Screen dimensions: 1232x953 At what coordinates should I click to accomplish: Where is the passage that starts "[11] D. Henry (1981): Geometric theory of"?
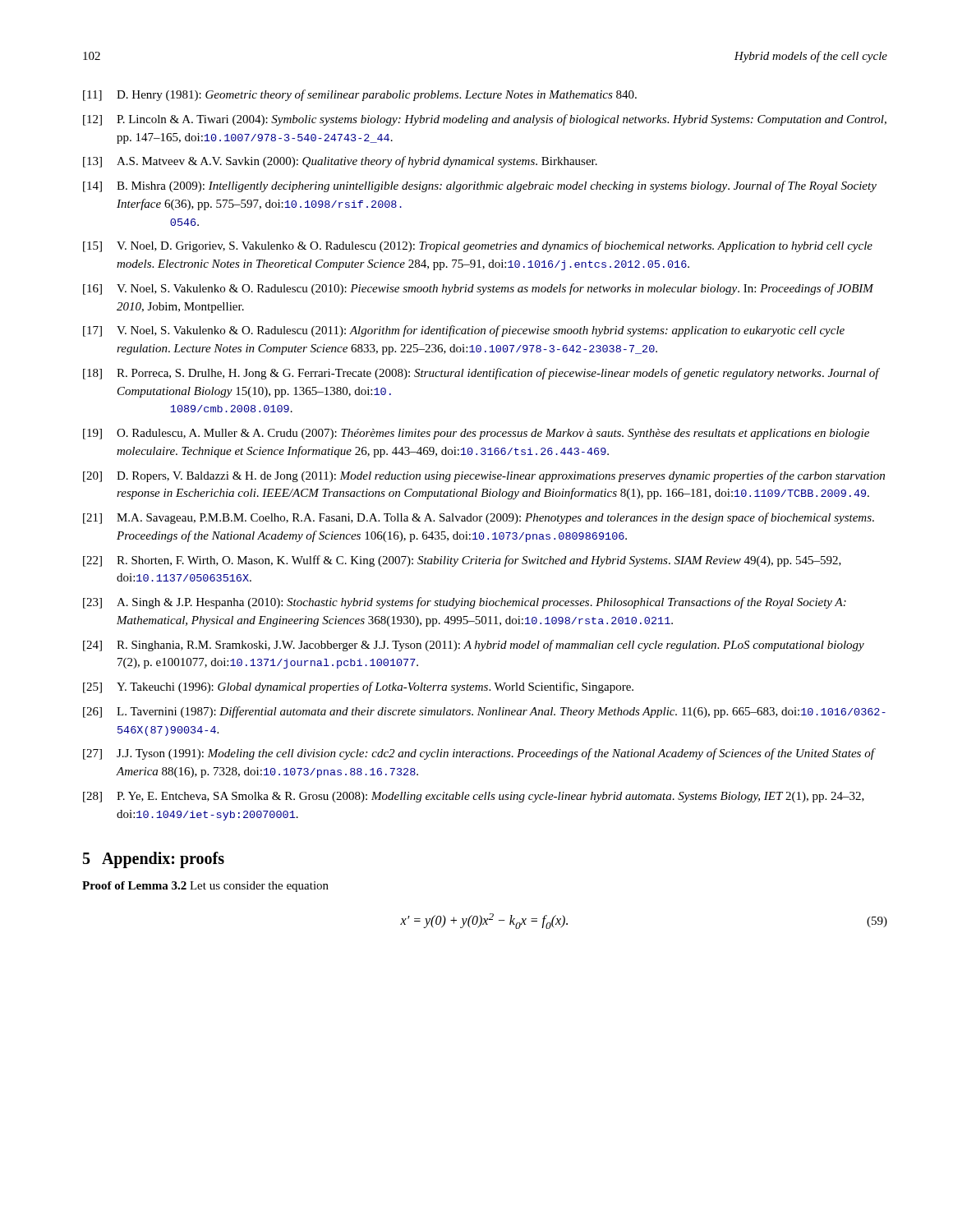[x=485, y=95]
